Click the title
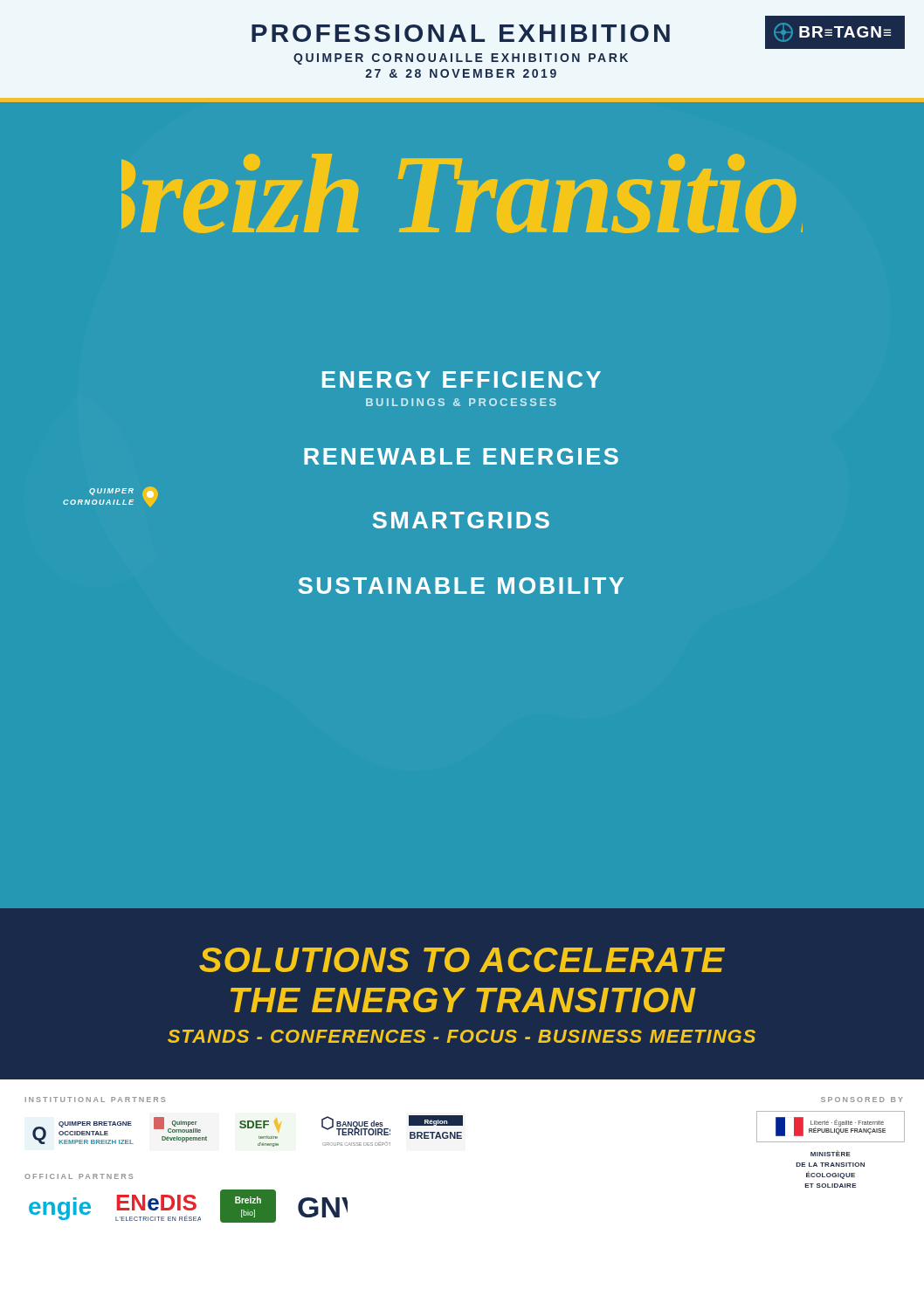 (x=462, y=183)
